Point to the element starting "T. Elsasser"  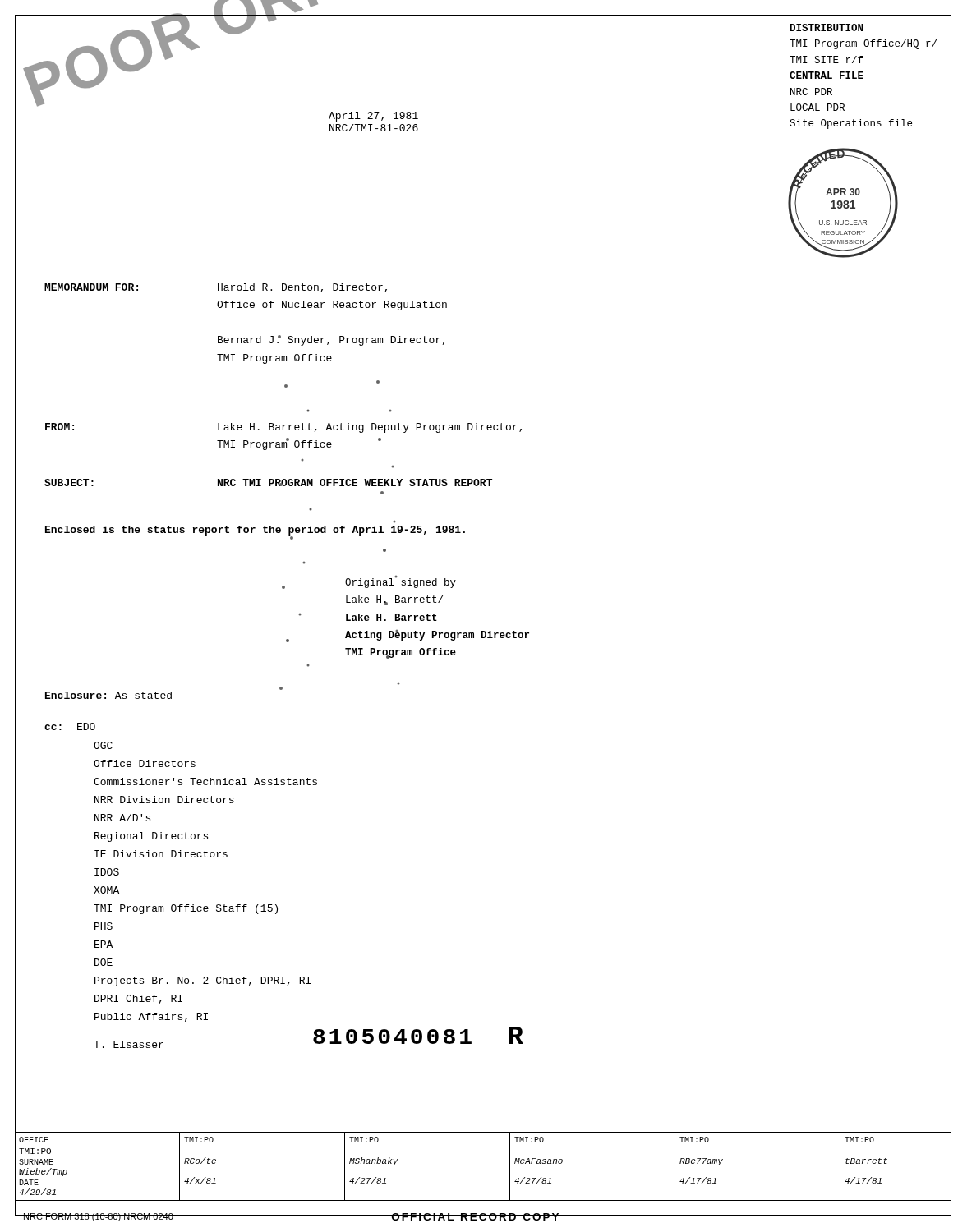pyautogui.click(x=129, y=1045)
